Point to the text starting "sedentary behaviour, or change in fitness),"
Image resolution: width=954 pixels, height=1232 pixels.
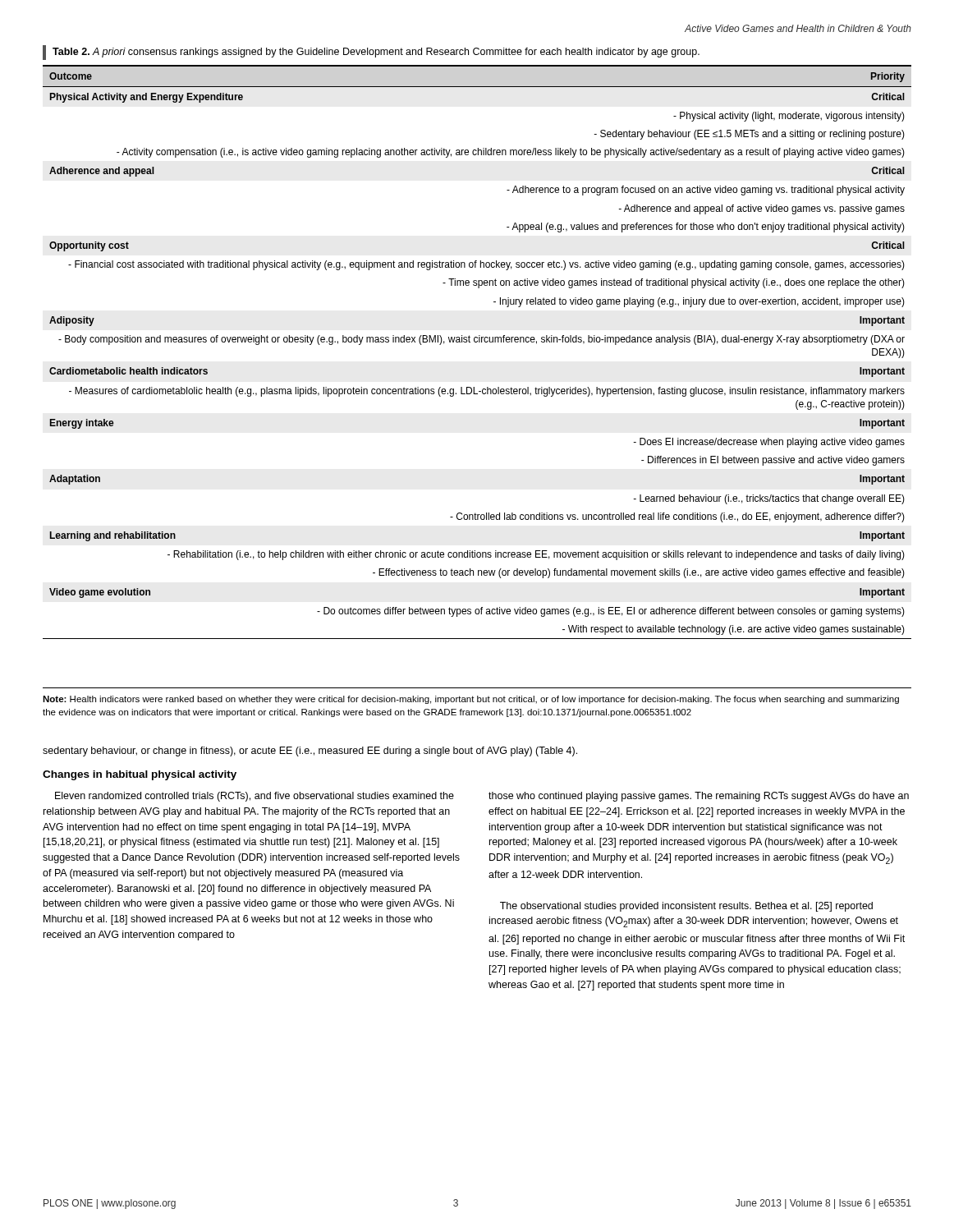coord(310,751)
